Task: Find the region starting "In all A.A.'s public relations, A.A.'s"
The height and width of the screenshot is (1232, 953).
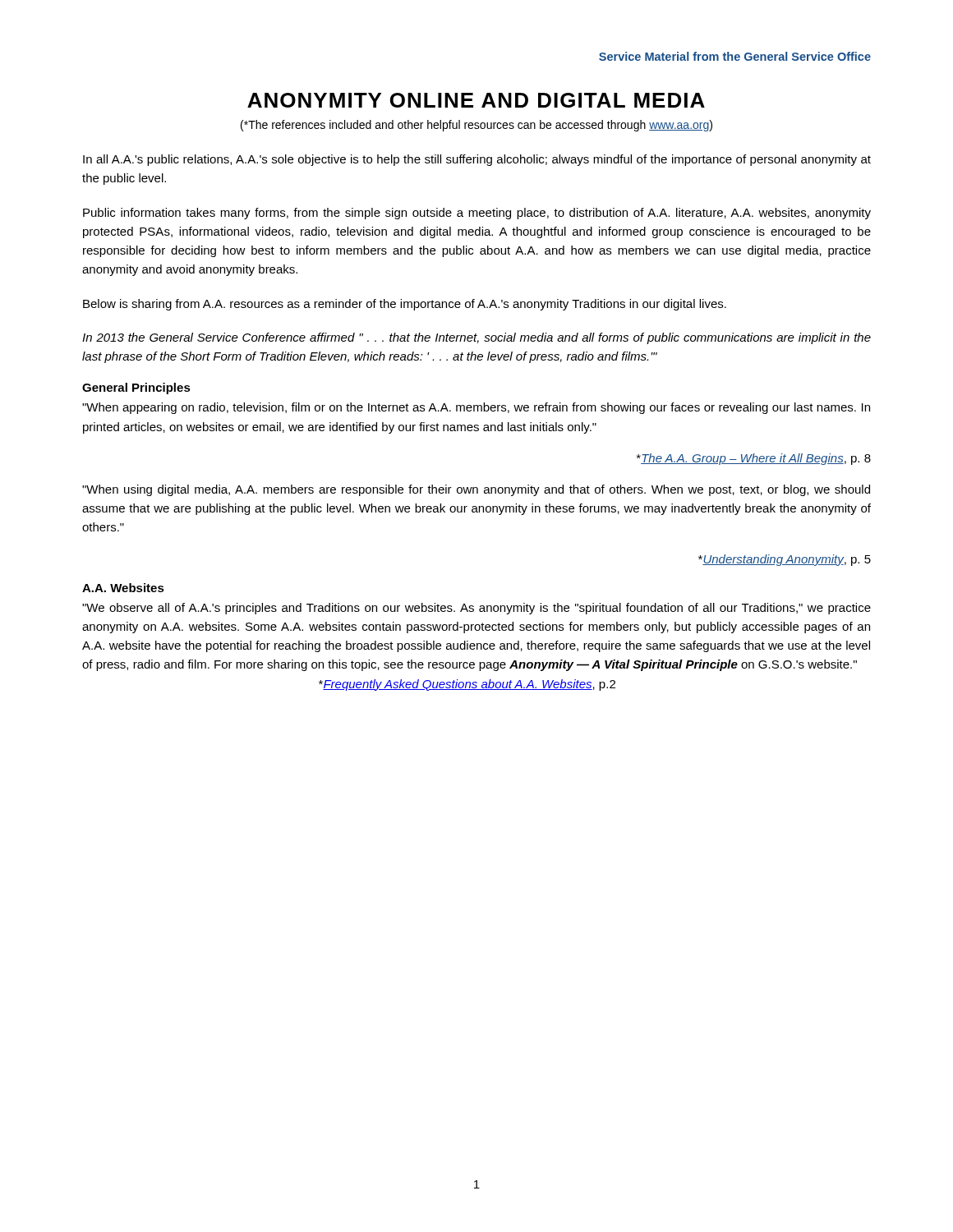Action: (x=476, y=168)
